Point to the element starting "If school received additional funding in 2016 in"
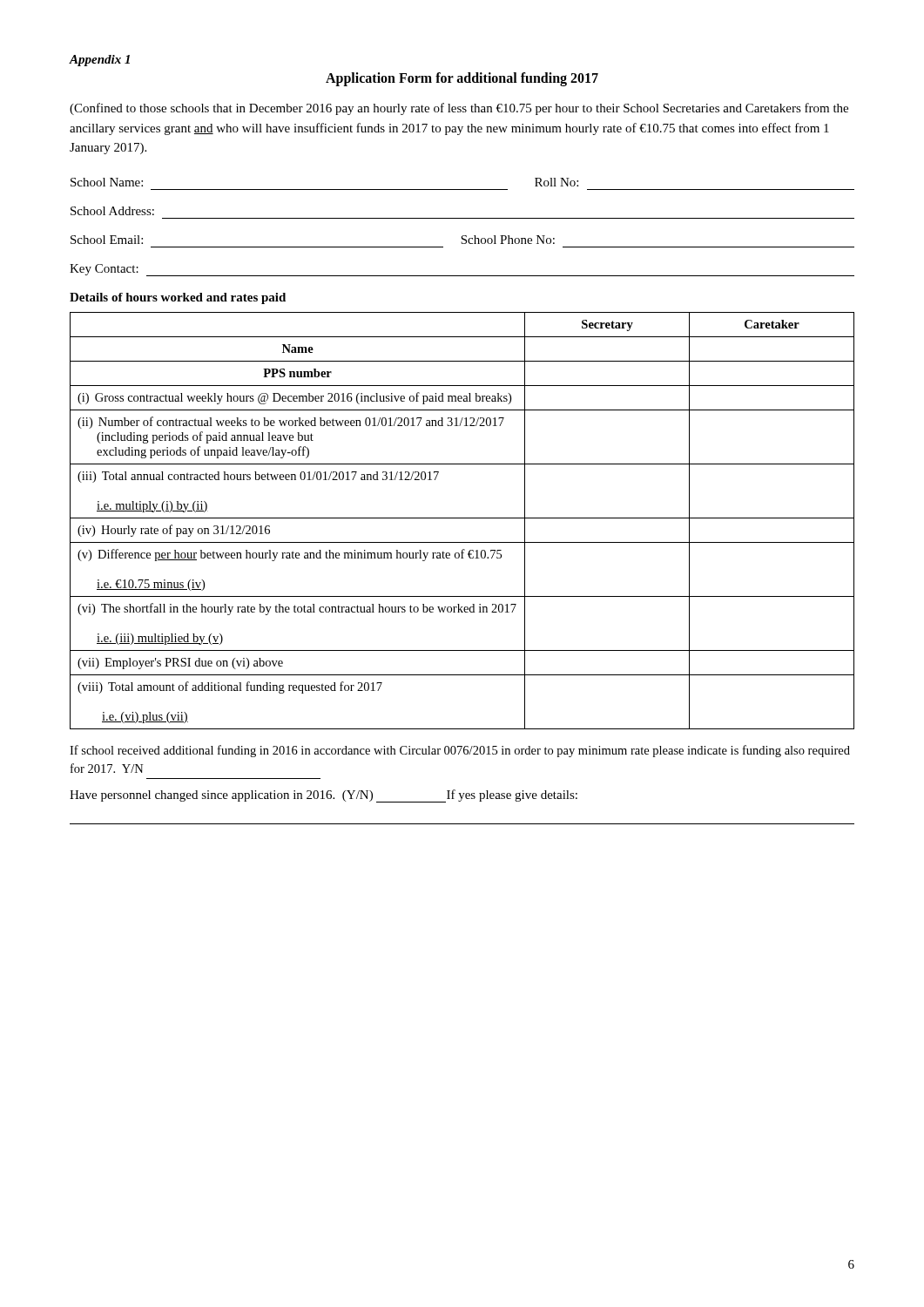Screen dimensions: 1307x924 [x=460, y=761]
